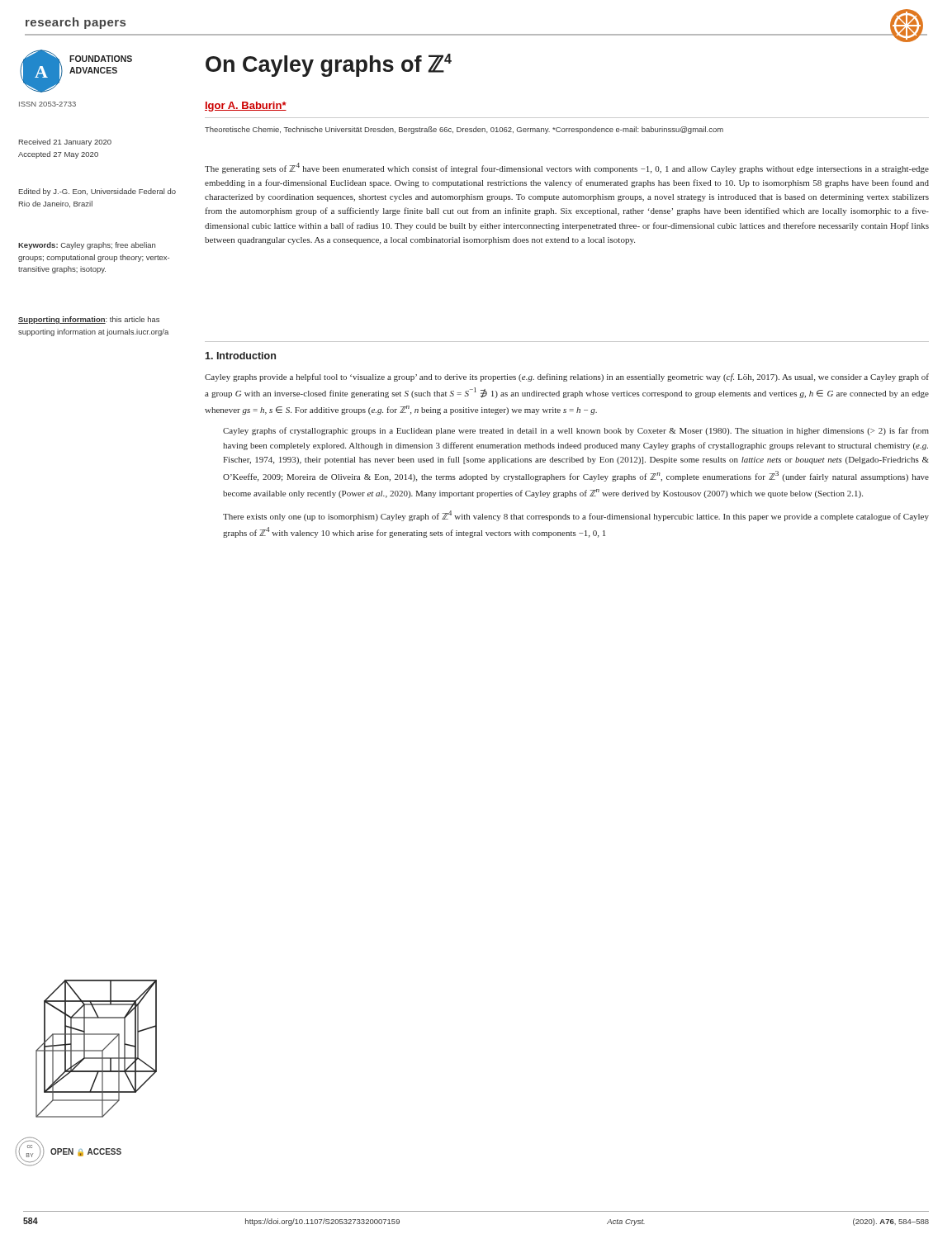Image resolution: width=952 pixels, height=1239 pixels.
Task: Navigate to the passage starting "Supporting information: this article has supporting"
Action: 93,325
